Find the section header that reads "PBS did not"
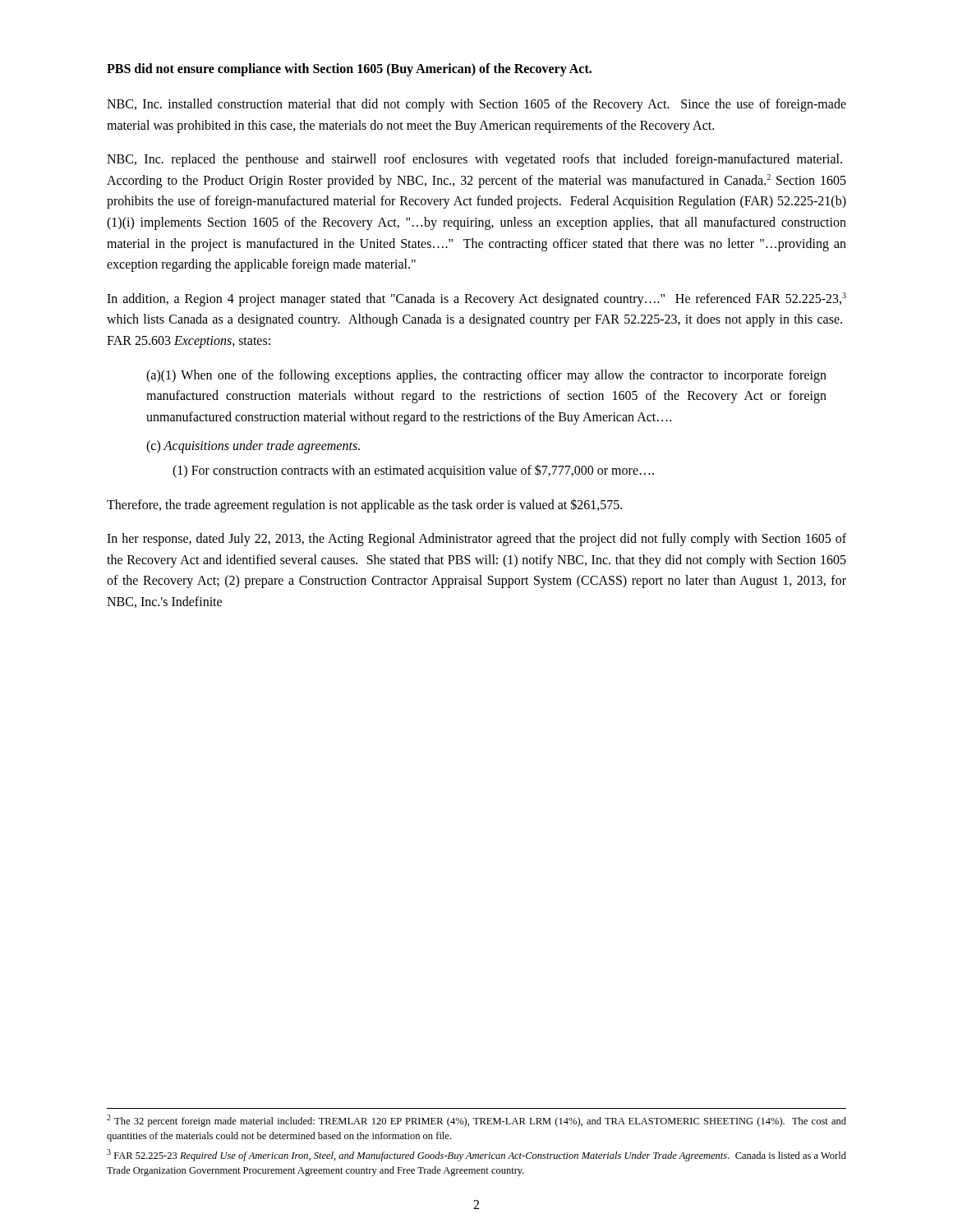The width and height of the screenshot is (953, 1232). [349, 69]
